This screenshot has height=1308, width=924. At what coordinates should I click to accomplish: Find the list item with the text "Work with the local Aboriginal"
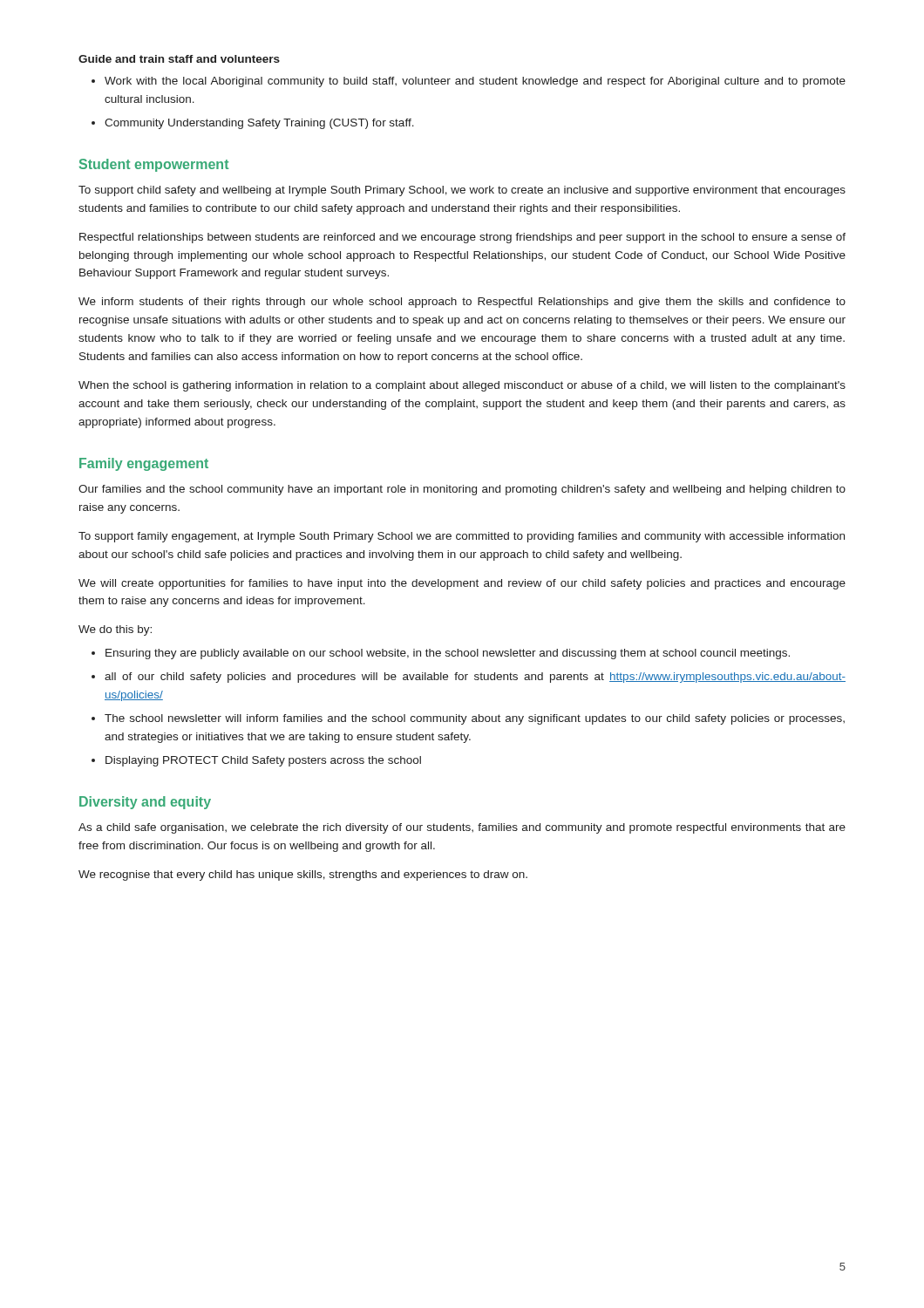click(x=475, y=90)
